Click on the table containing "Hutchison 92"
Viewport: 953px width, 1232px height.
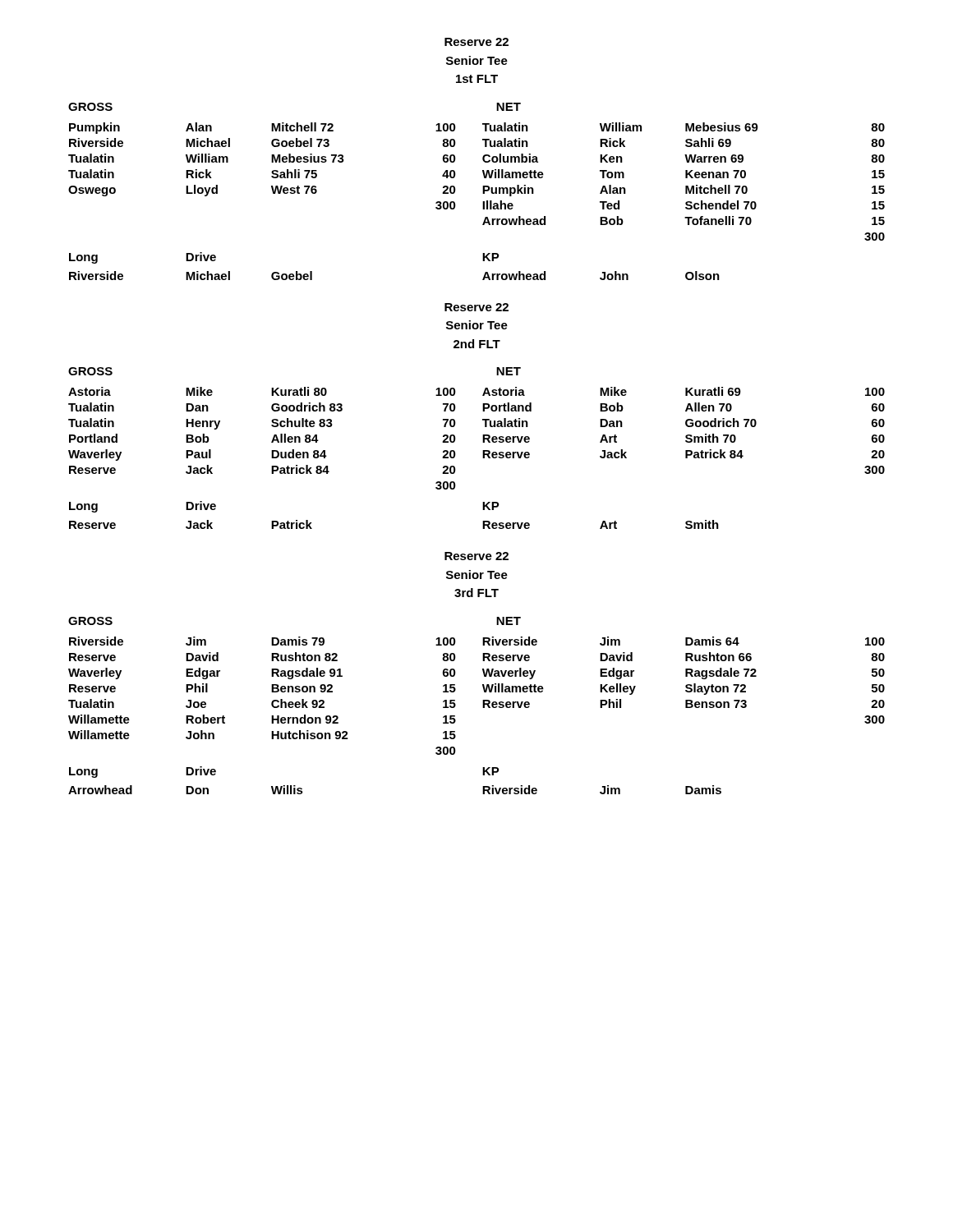pyautogui.click(x=476, y=705)
